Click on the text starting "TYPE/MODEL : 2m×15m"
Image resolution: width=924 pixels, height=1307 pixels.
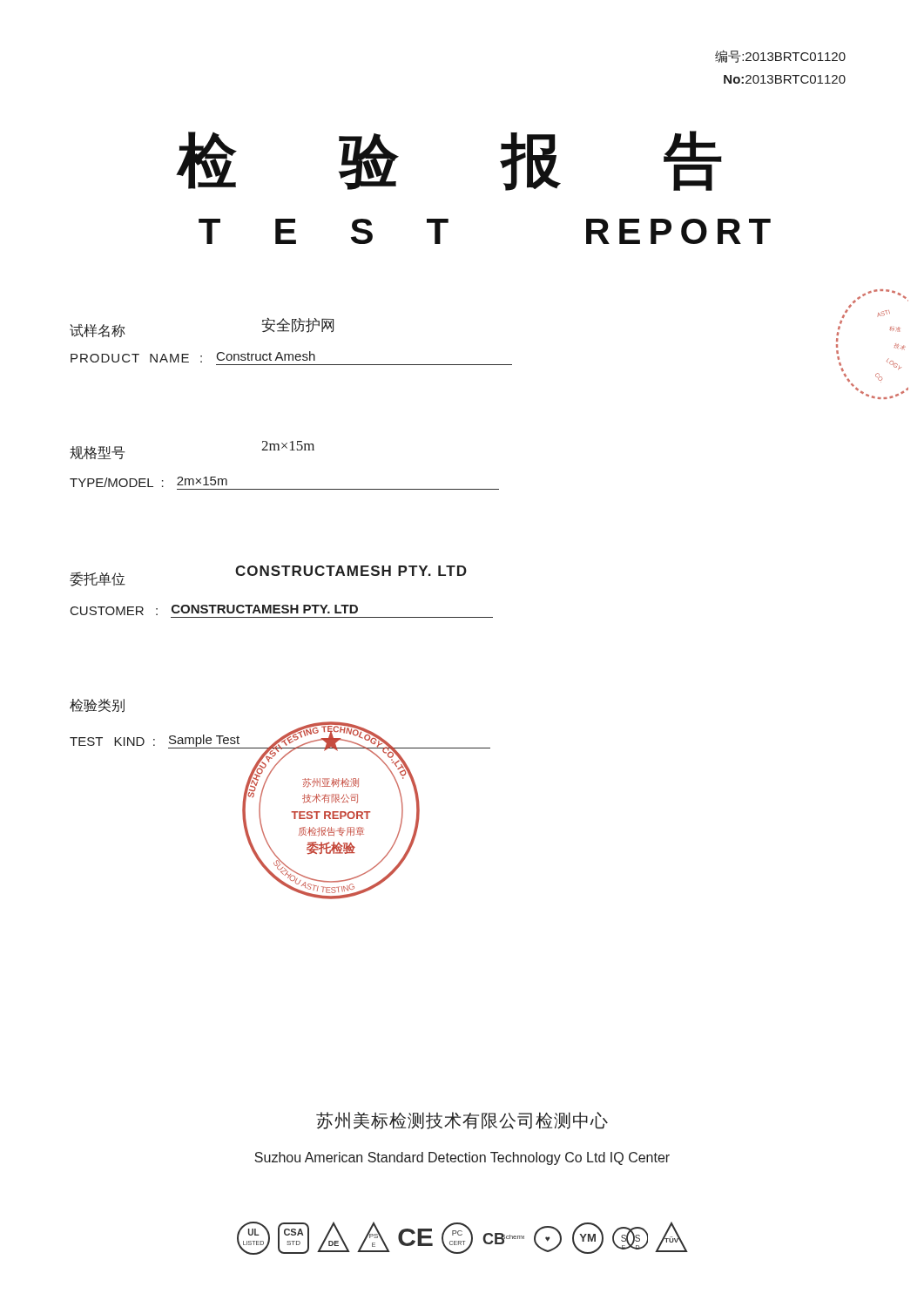coord(284,481)
